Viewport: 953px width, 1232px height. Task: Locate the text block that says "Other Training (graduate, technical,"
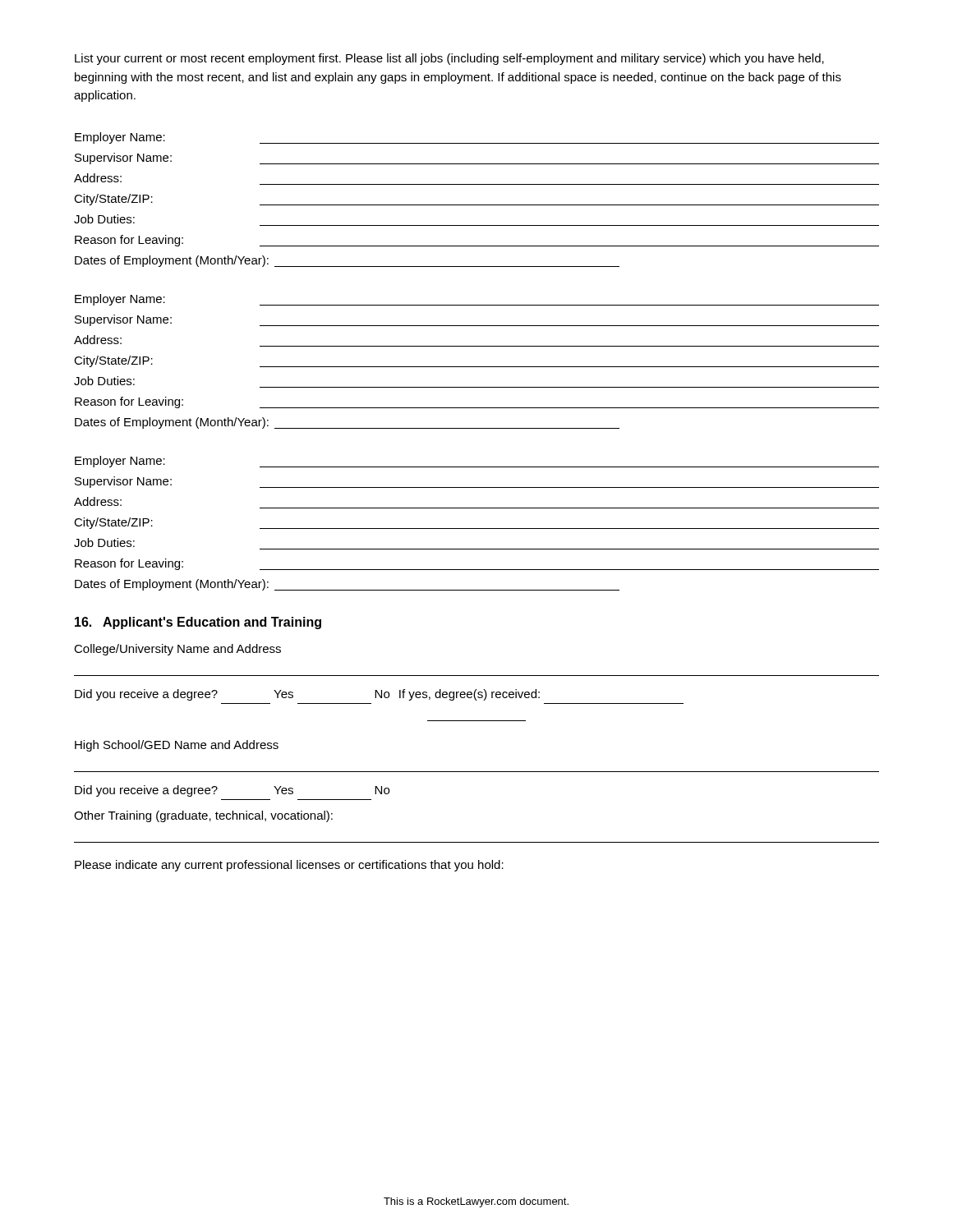pyautogui.click(x=203, y=816)
